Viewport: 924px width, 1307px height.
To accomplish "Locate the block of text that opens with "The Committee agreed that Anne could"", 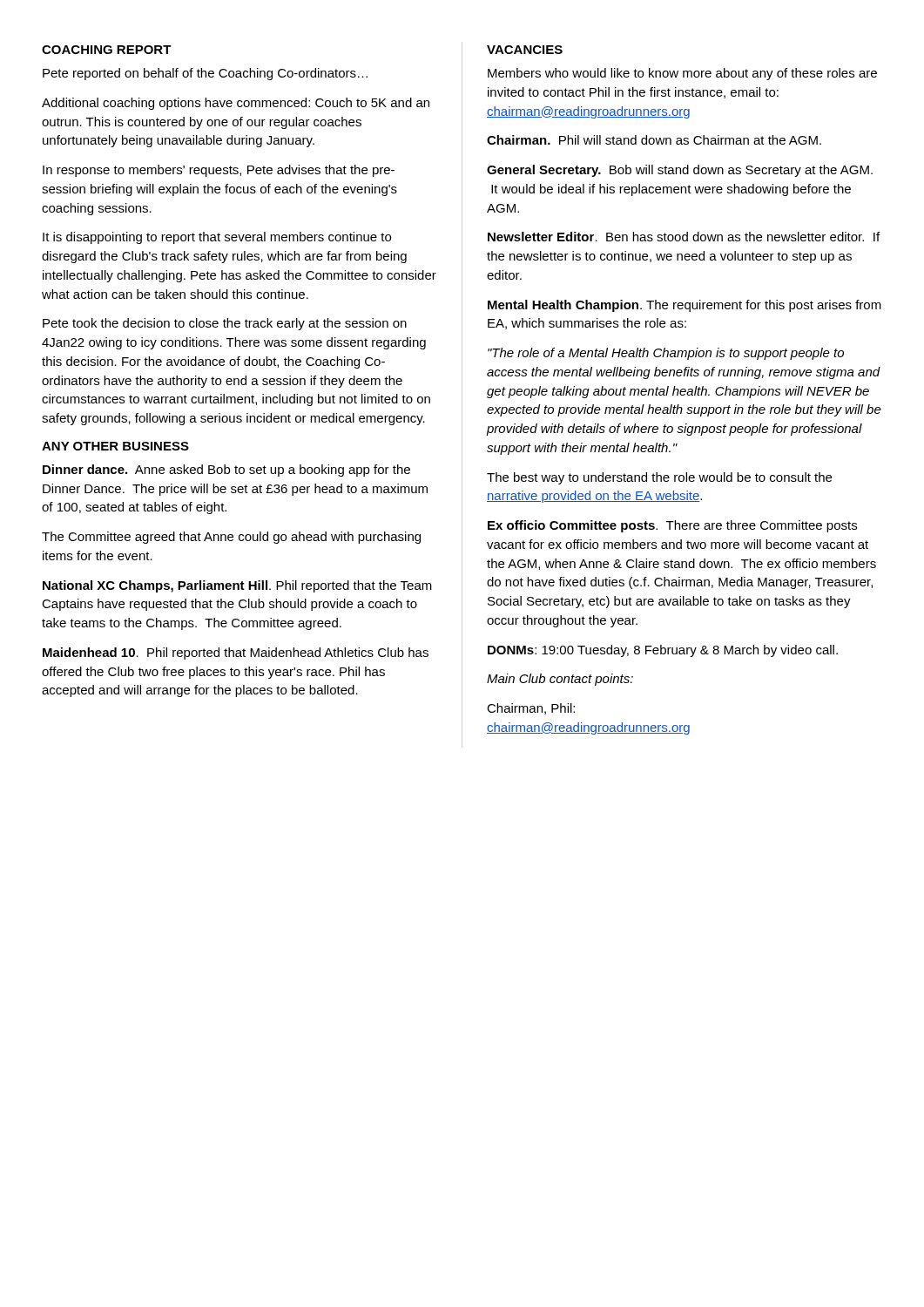I will click(232, 546).
